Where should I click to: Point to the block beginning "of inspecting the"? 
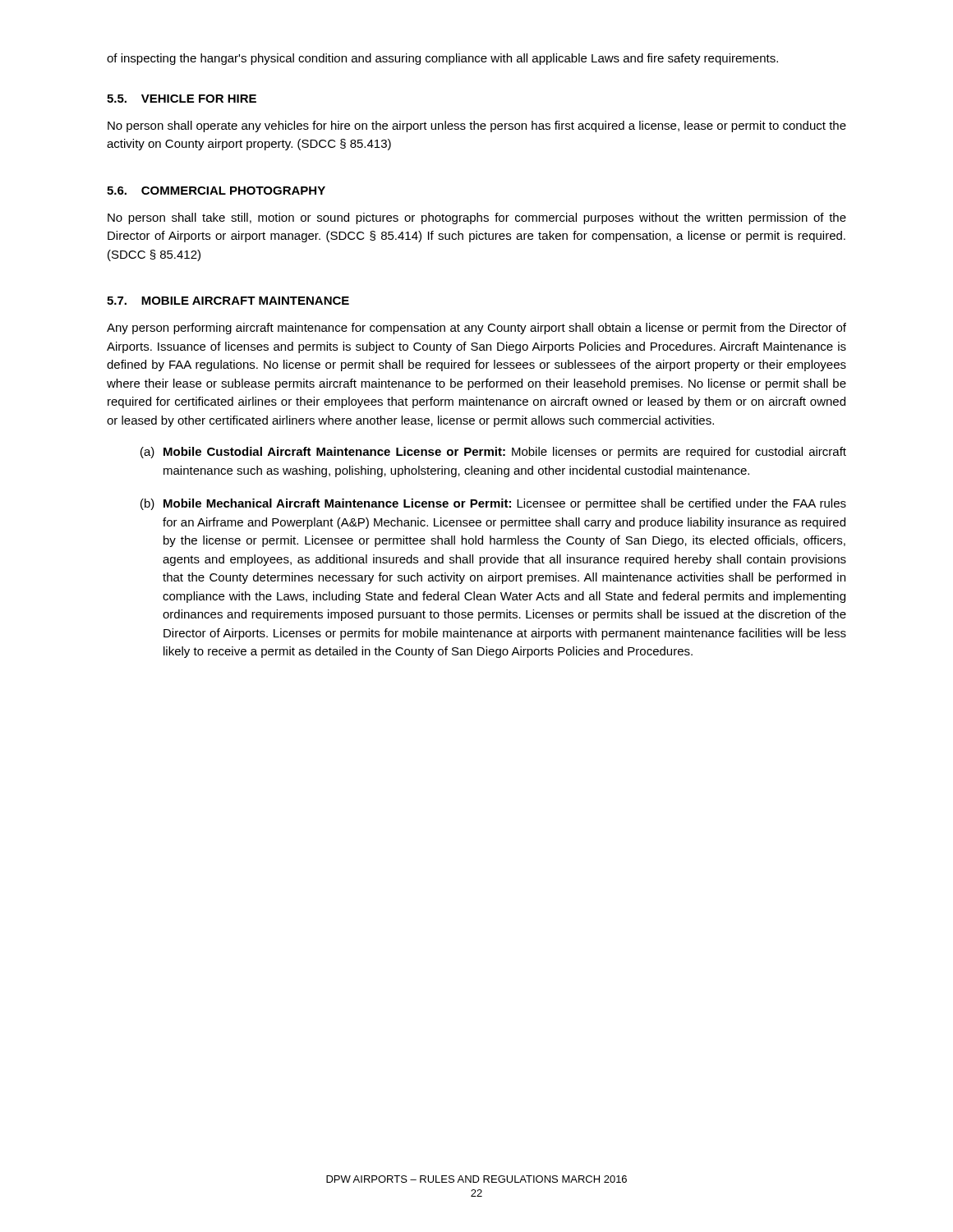click(443, 58)
